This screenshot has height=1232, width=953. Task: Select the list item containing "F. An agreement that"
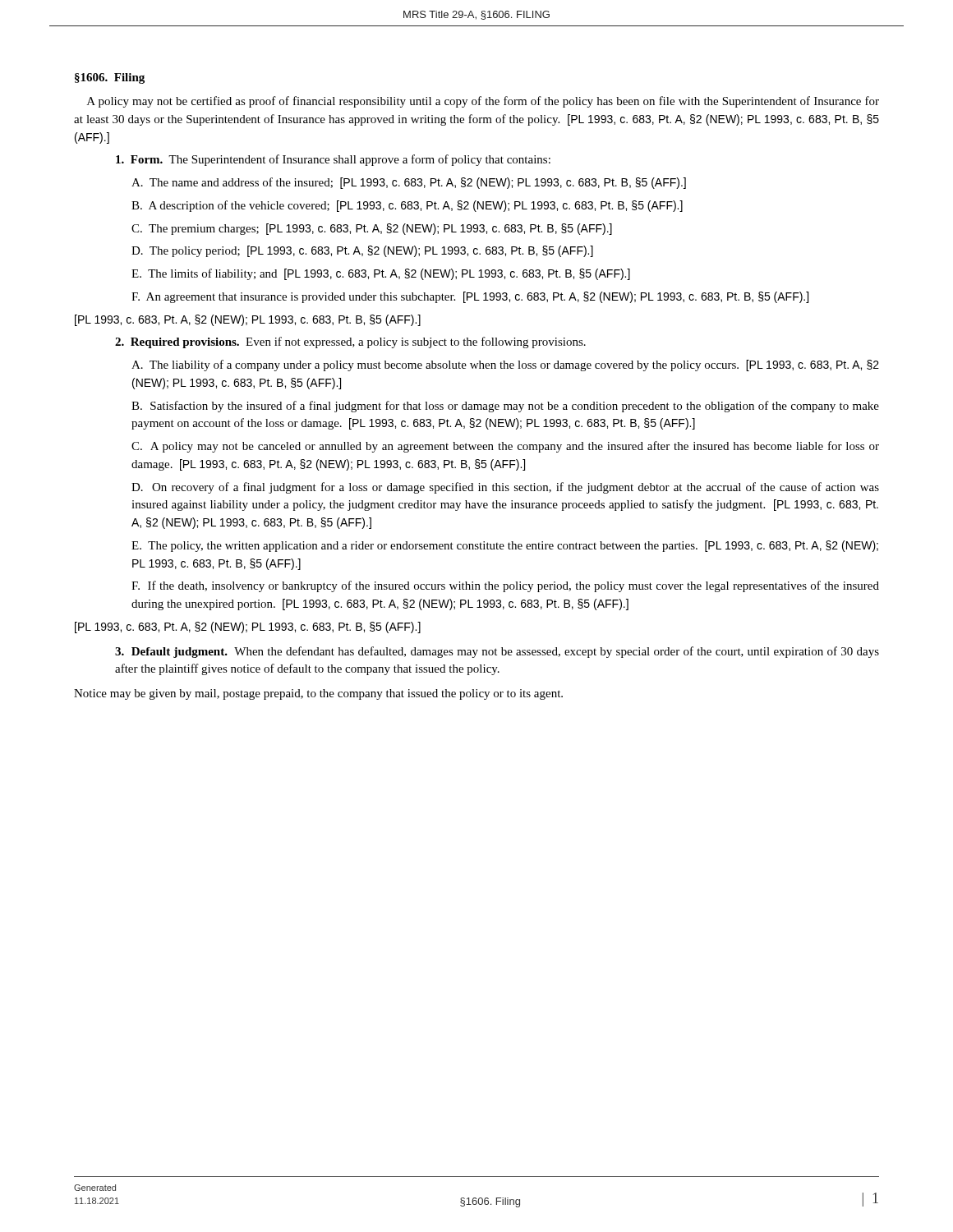470,296
